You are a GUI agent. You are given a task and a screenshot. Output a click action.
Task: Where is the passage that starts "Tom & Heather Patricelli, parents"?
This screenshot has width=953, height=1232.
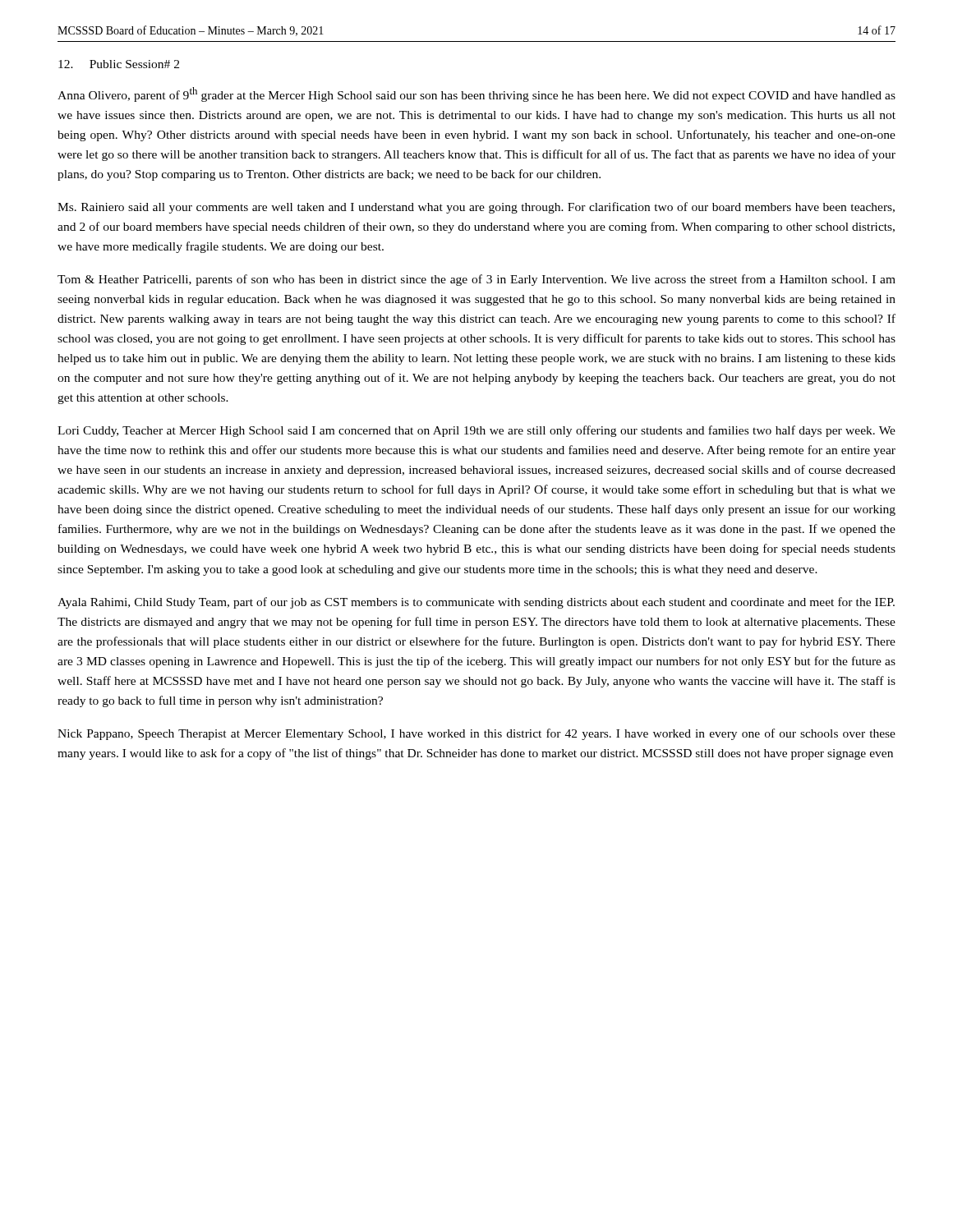coord(476,338)
